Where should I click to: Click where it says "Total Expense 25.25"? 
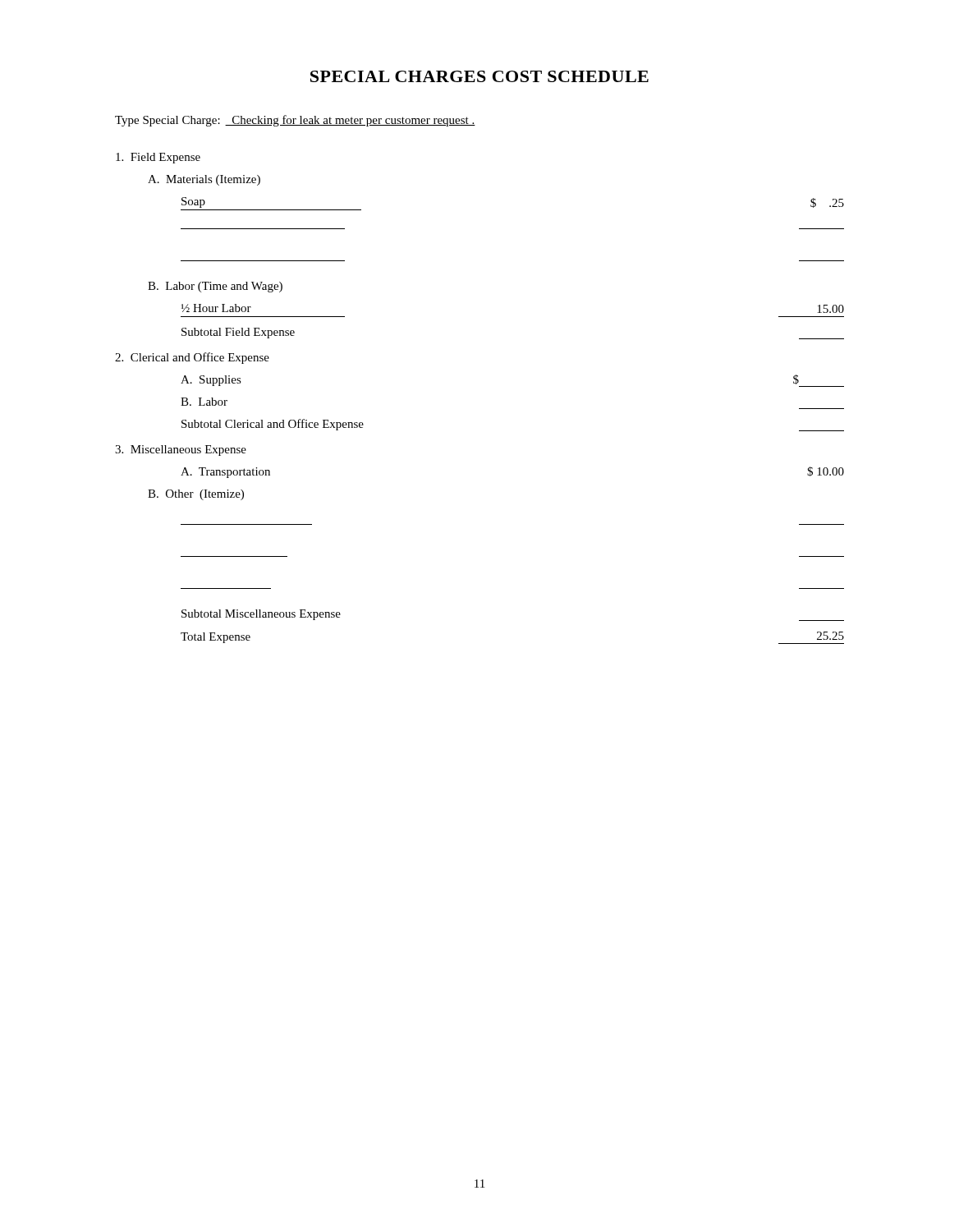[x=212, y=637]
